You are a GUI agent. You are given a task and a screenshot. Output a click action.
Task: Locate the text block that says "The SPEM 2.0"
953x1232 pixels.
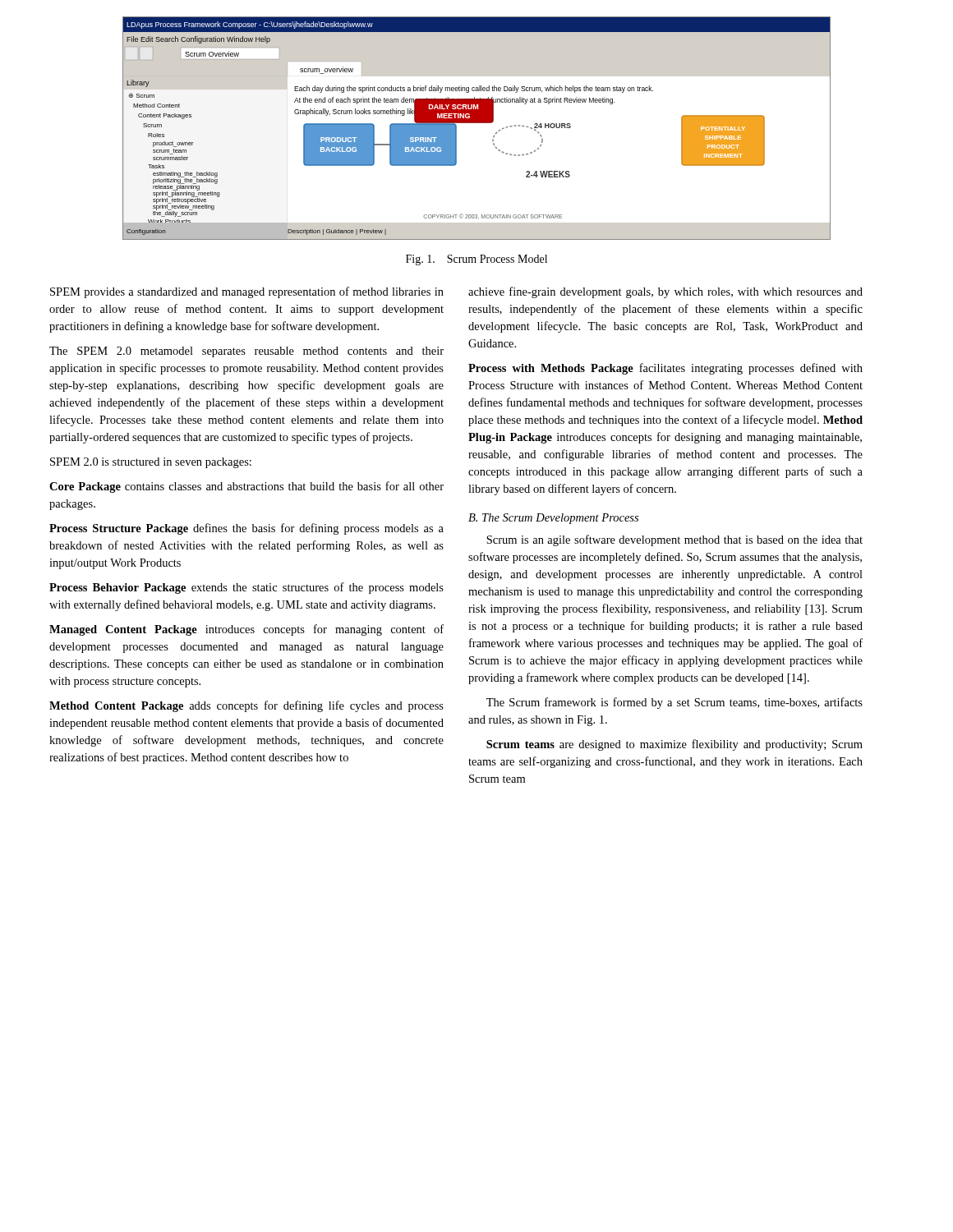point(246,394)
